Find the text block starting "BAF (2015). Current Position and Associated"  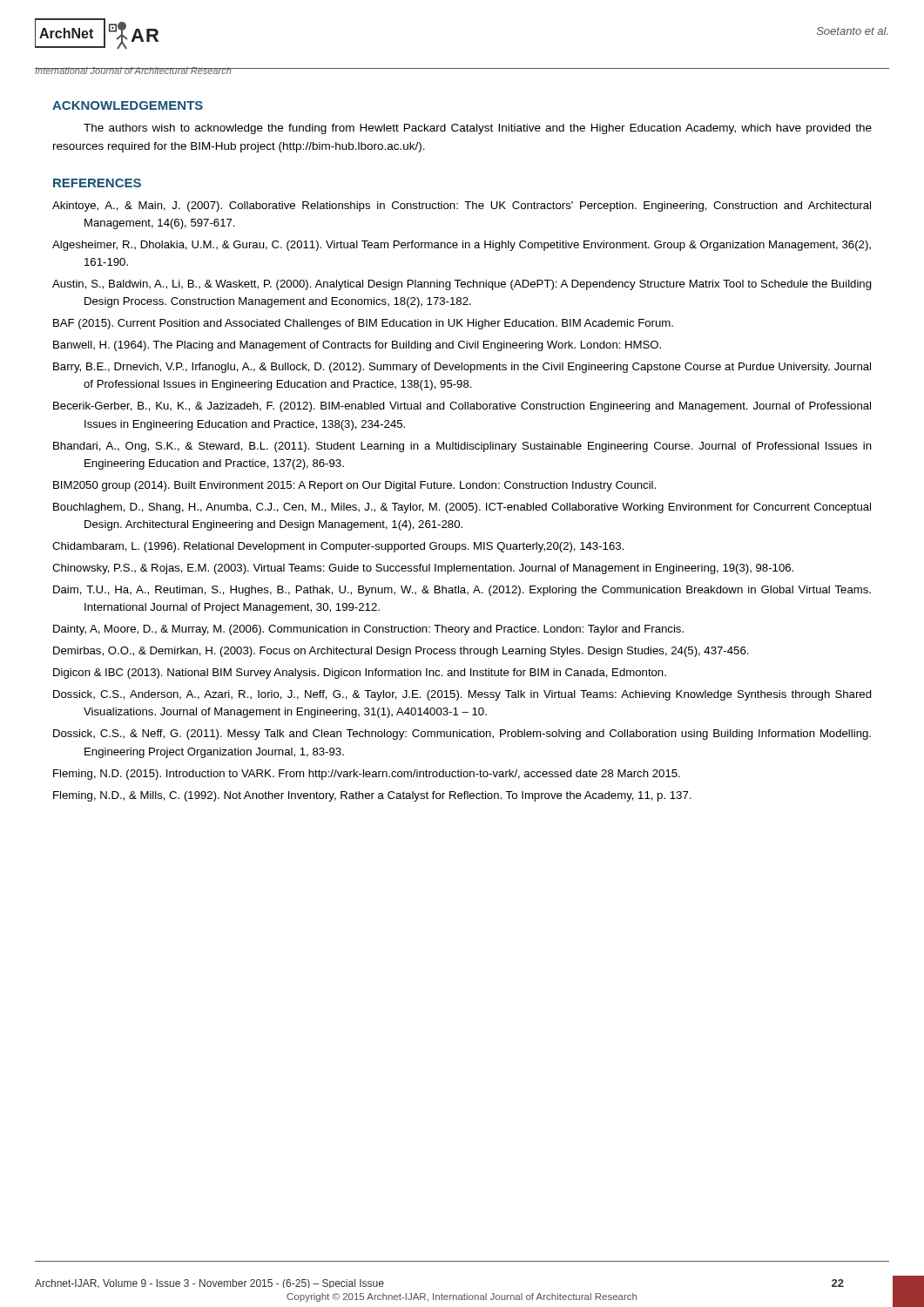pyautogui.click(x=363, y=323)
